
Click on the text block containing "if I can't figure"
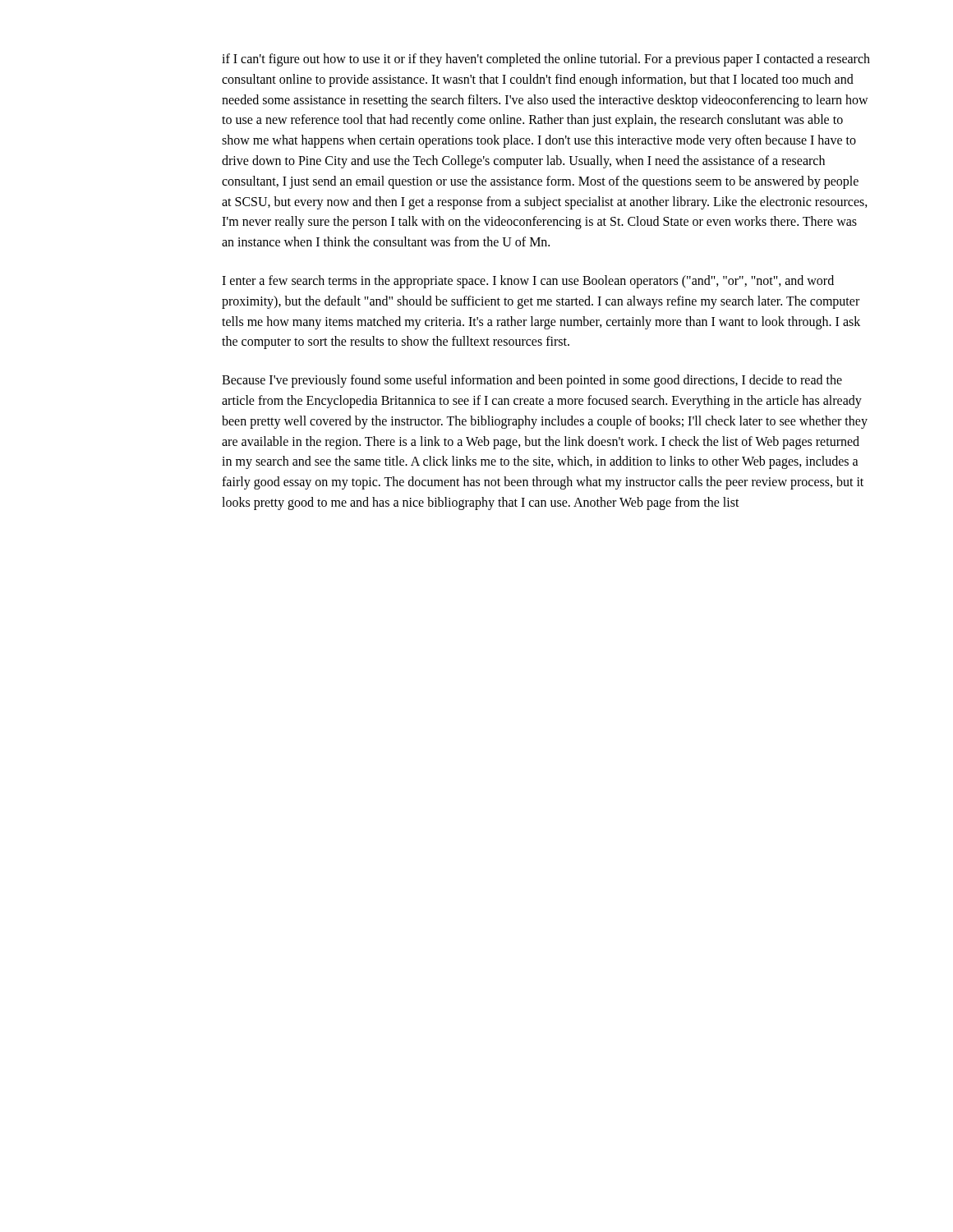546,150
